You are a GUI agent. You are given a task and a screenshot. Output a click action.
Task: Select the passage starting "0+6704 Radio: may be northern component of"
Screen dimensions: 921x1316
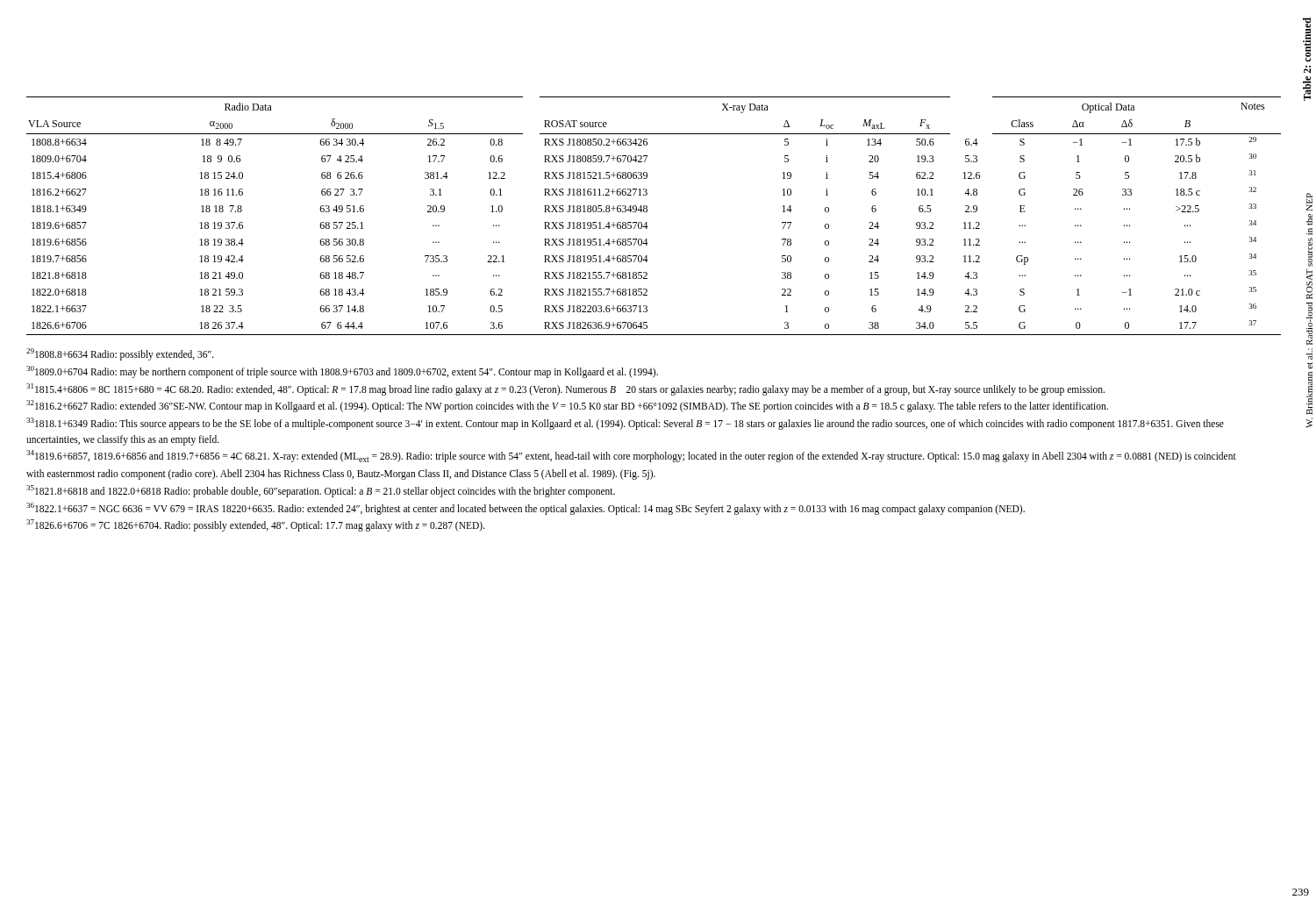pyautogui.click(x=342, y=371)
